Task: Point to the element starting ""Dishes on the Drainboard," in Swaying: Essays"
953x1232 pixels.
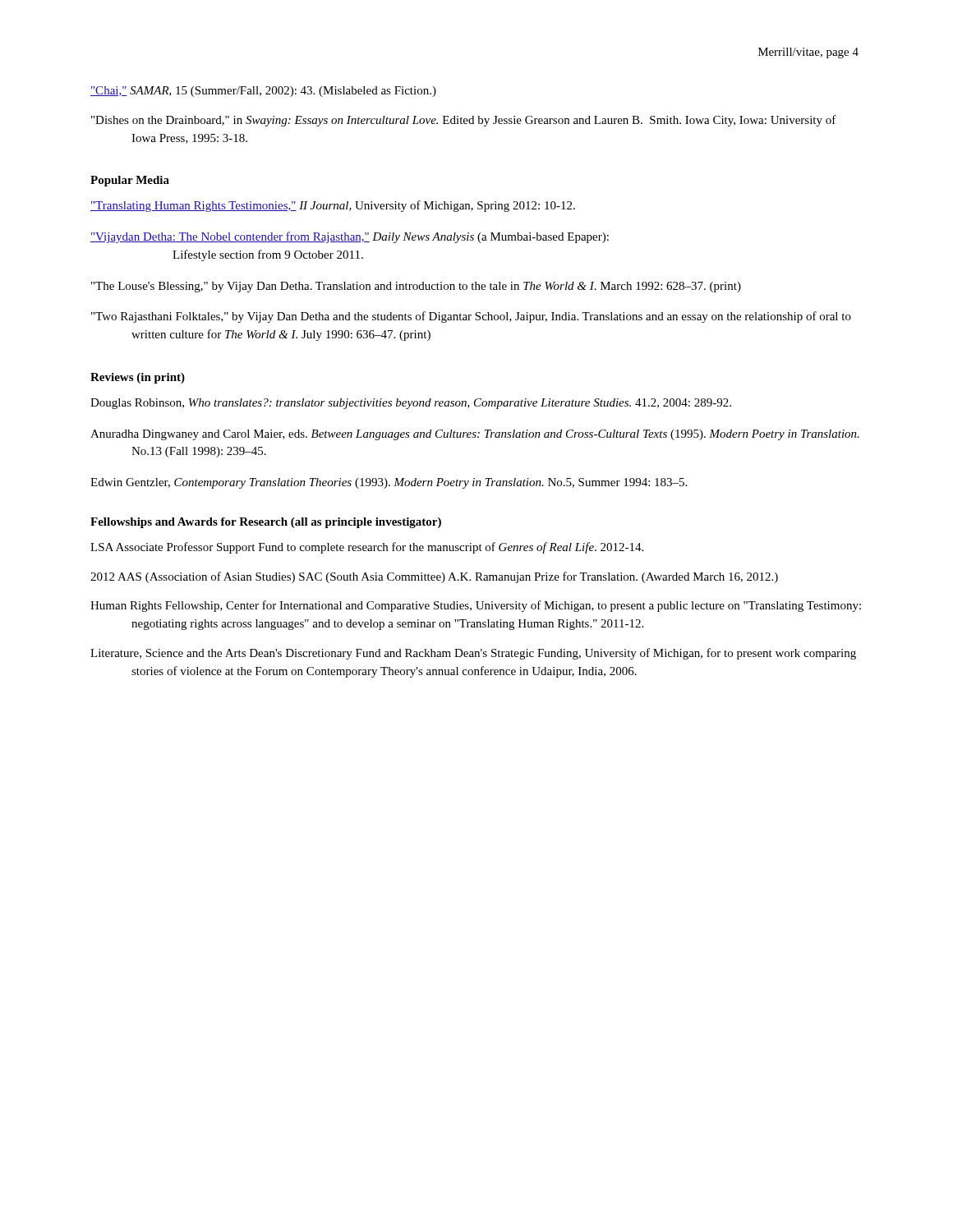Action: [463, 129]
